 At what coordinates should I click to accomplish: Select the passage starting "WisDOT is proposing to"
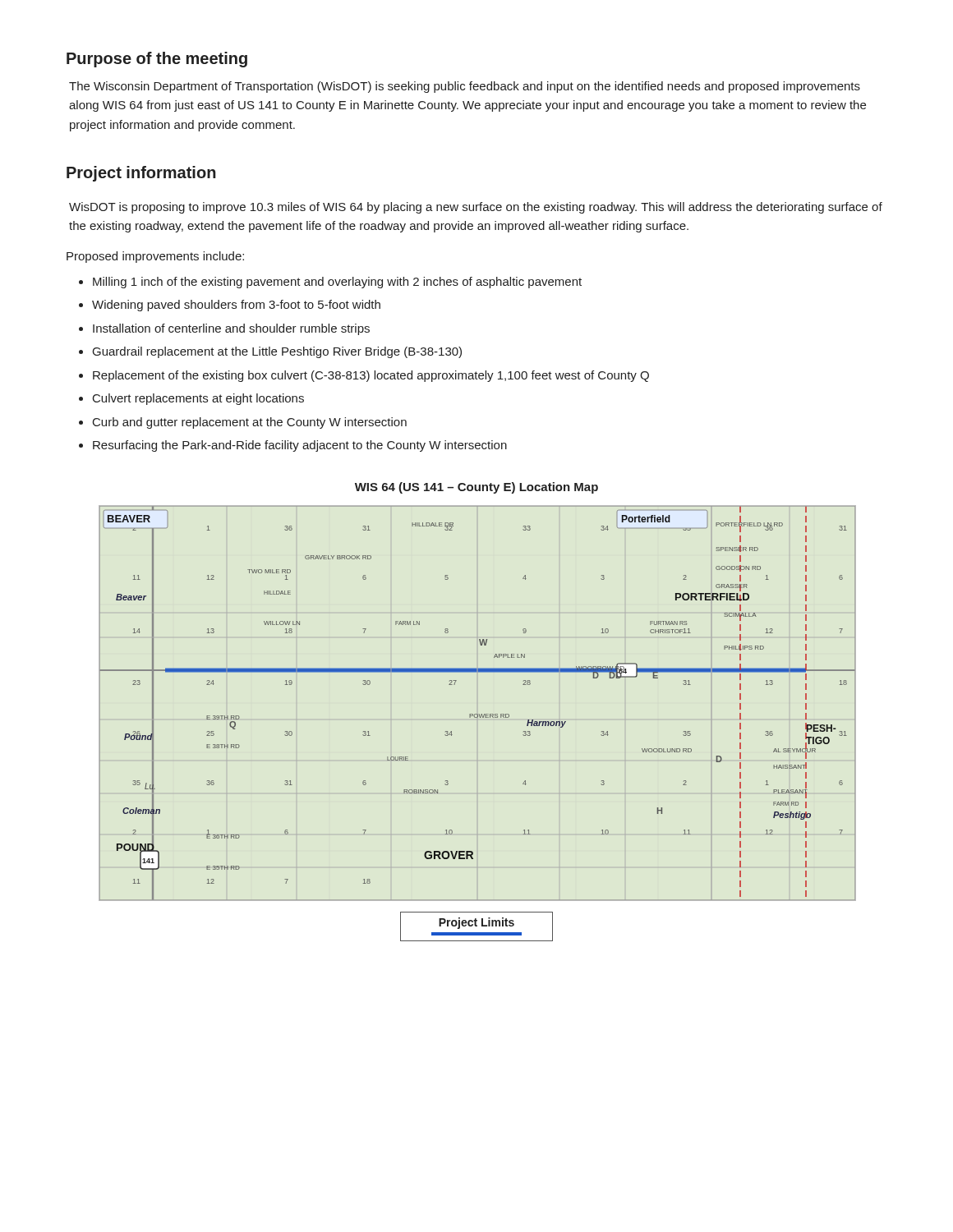coord(476,216)
